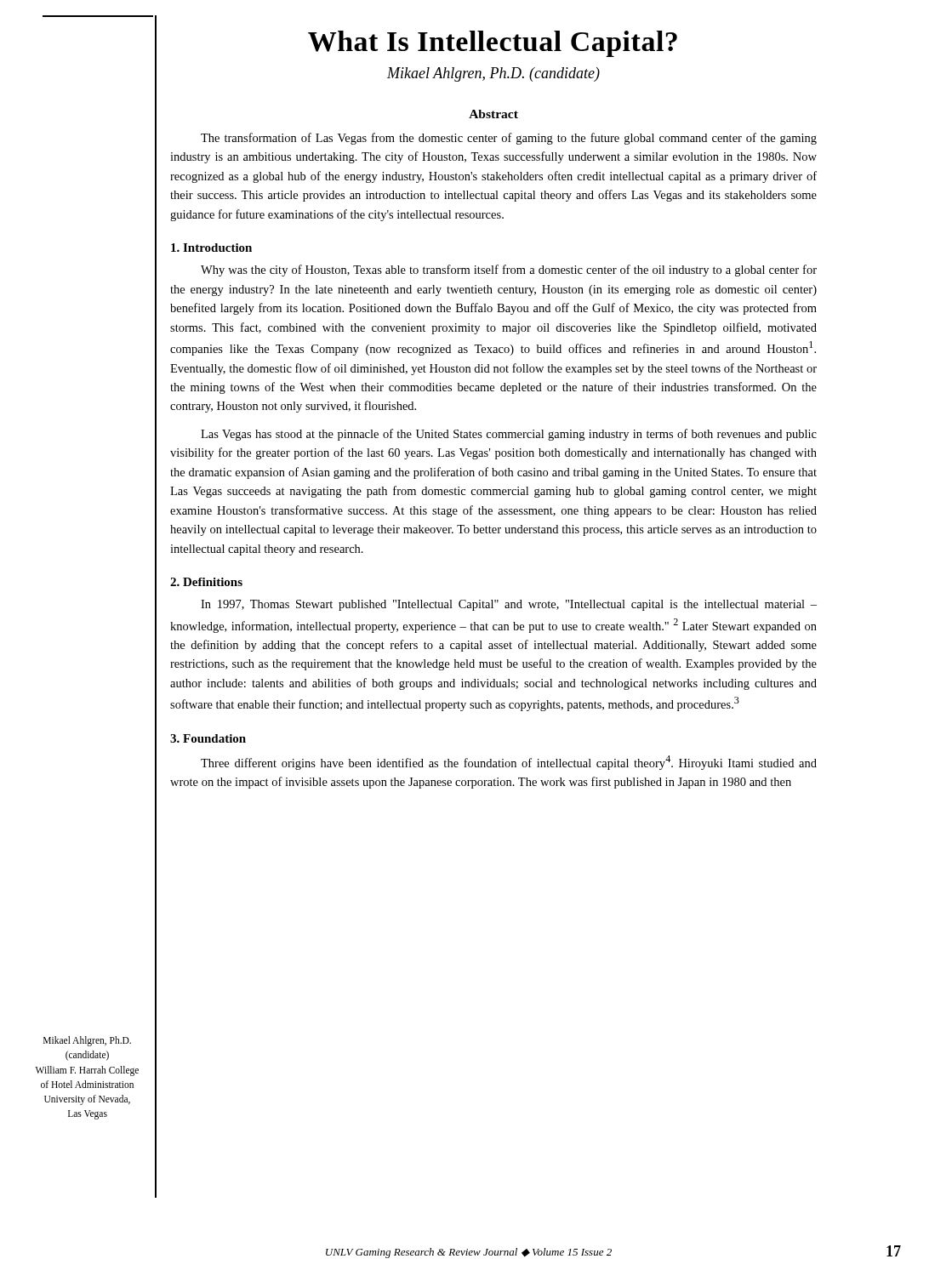952x1276 pixels.
Task: Select the text block that reads "Las Vegas has stood at the pinnacle of"
Action: click(493, 491)
